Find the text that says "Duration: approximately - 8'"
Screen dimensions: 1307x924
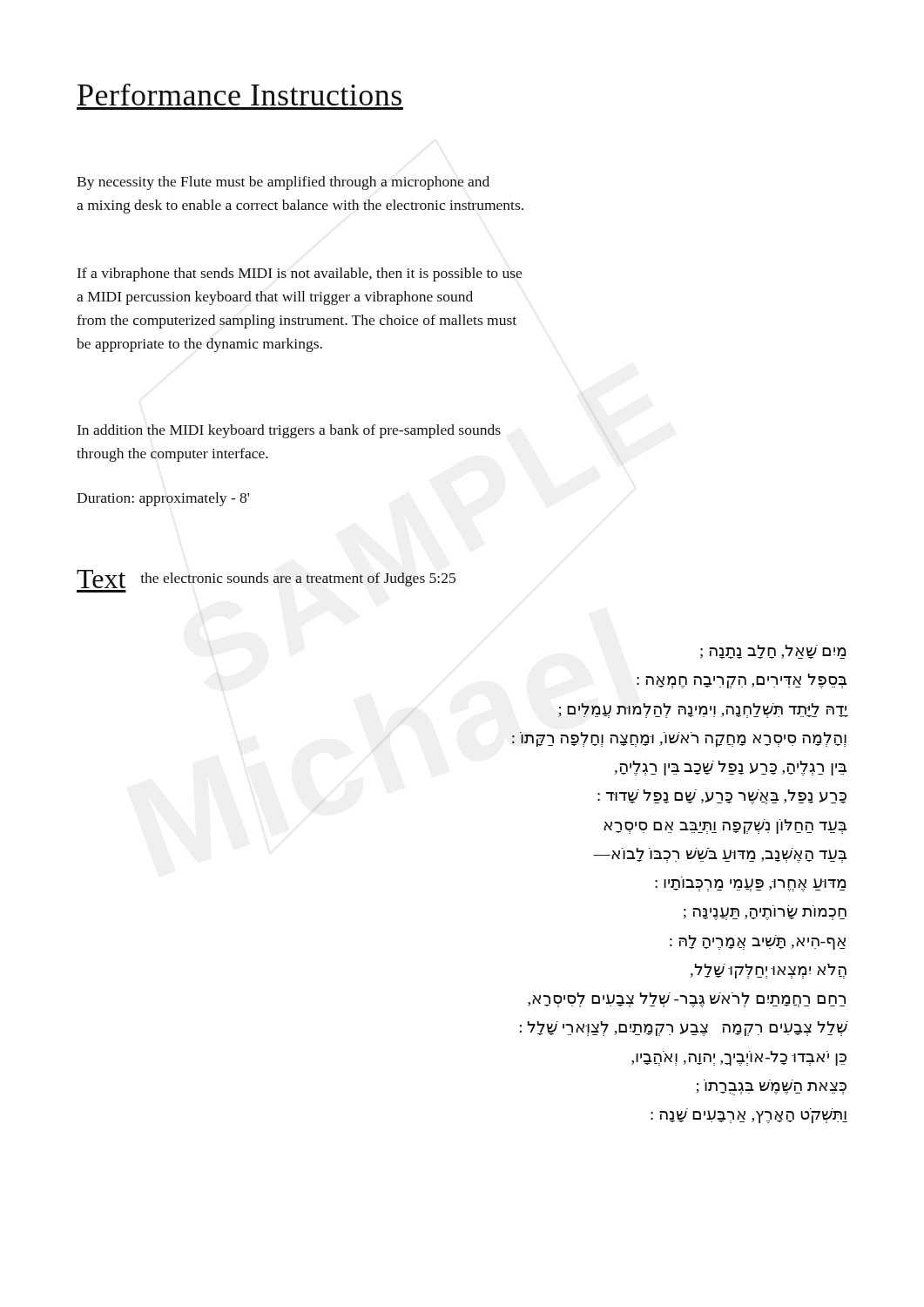pos(163,498)
